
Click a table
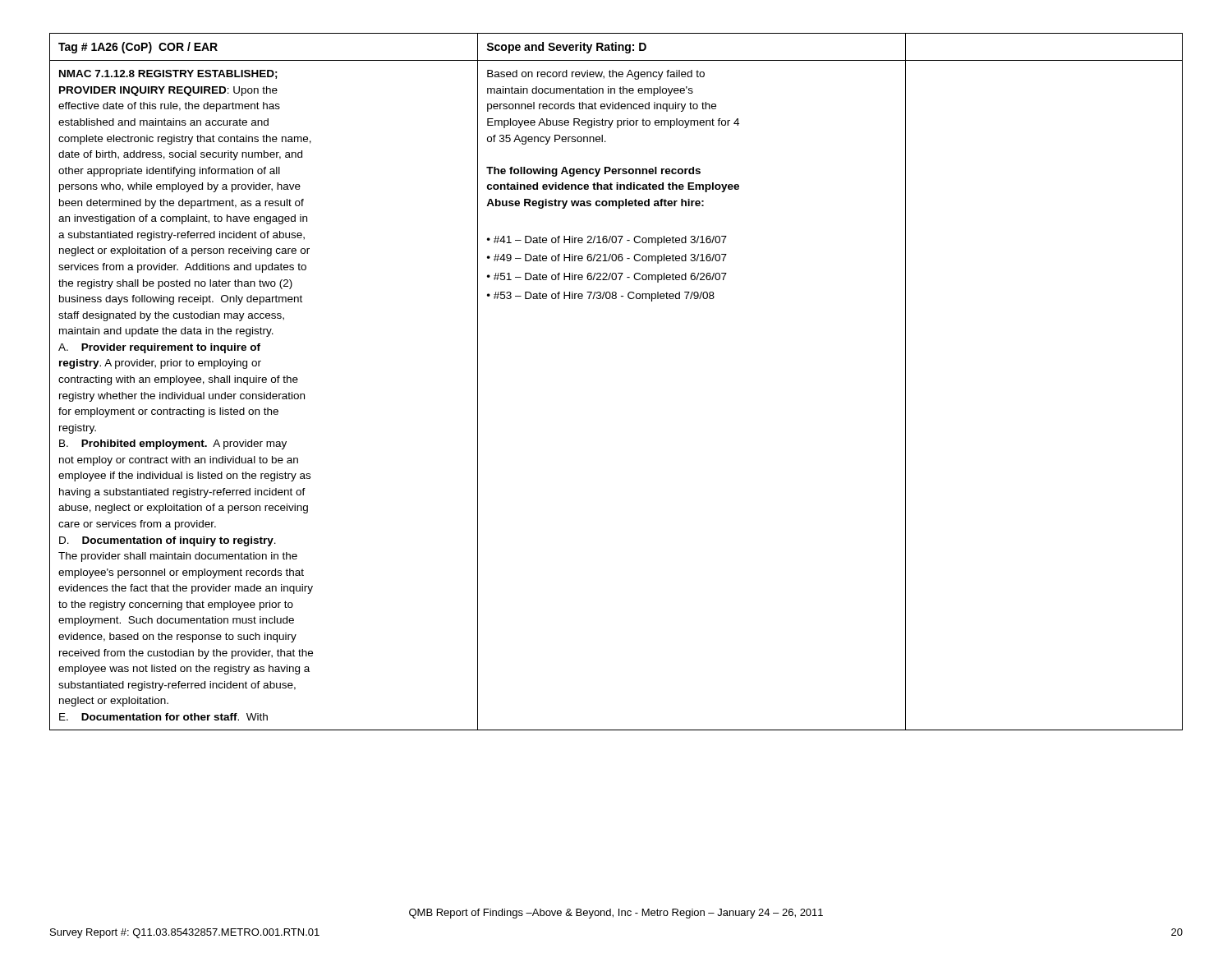[x=616, y=382]
